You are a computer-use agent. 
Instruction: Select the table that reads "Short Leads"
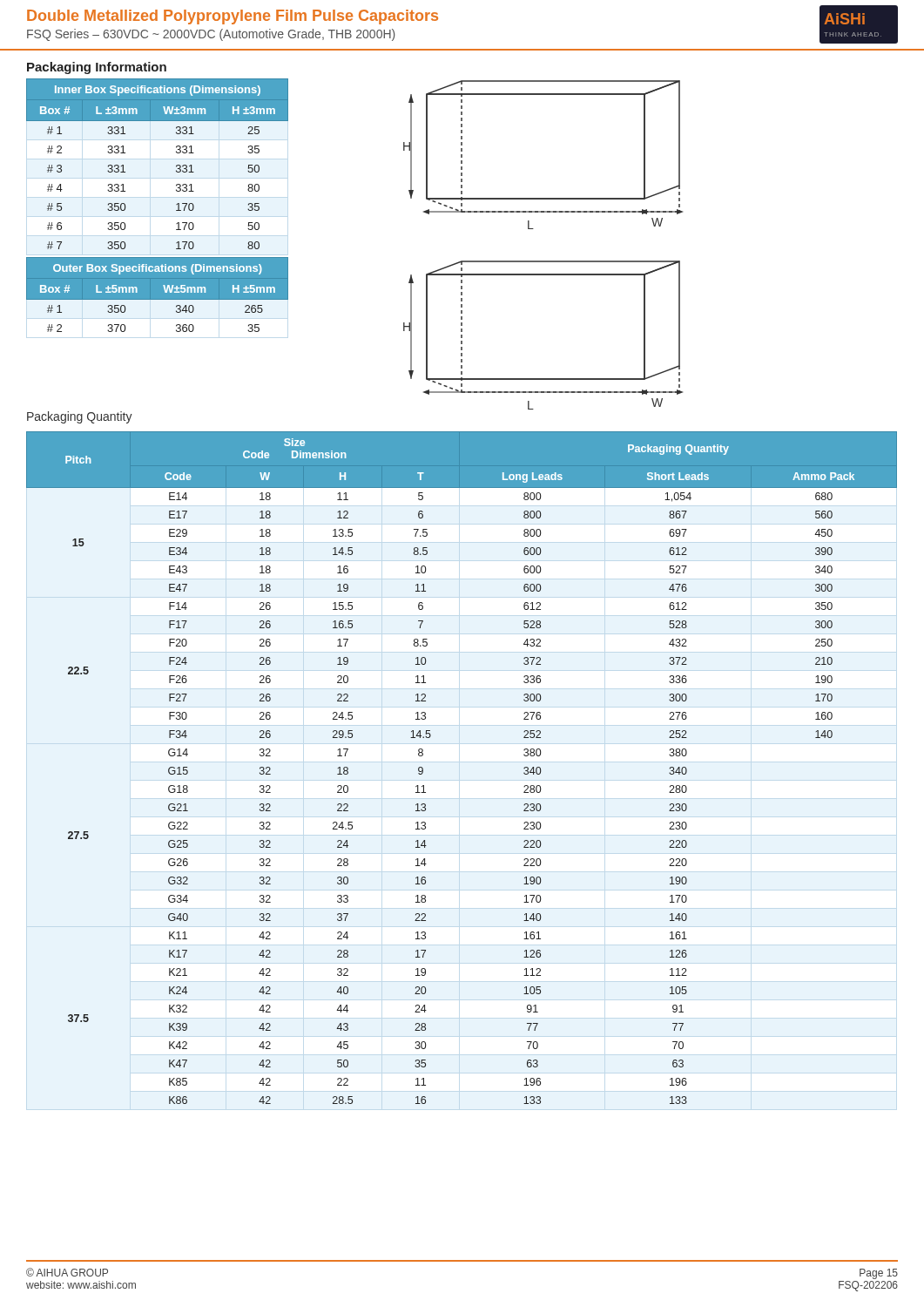462,771
